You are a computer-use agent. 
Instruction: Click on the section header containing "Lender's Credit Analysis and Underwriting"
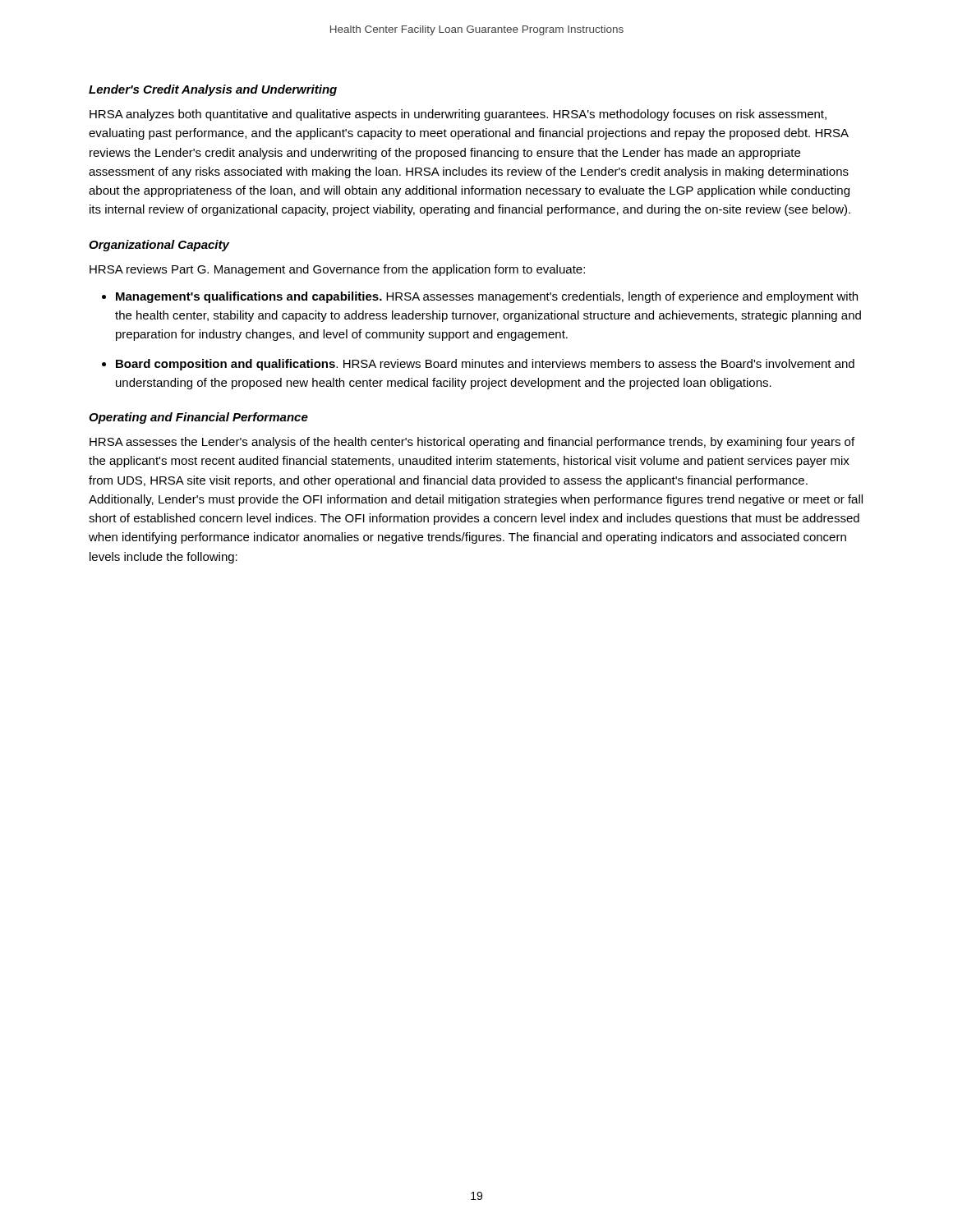(213, 89)
